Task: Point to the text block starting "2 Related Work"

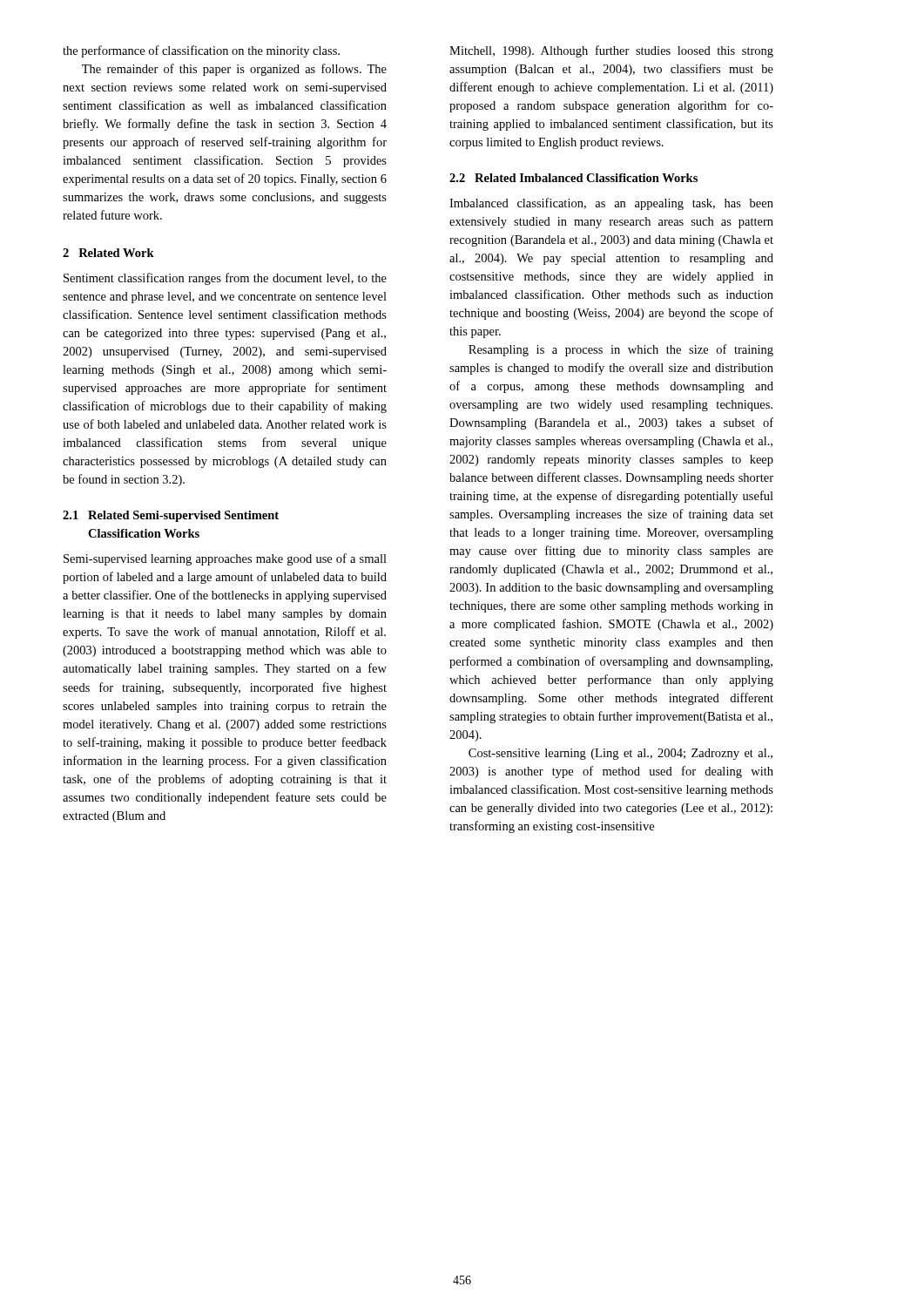Action: [x=108, y=253]
